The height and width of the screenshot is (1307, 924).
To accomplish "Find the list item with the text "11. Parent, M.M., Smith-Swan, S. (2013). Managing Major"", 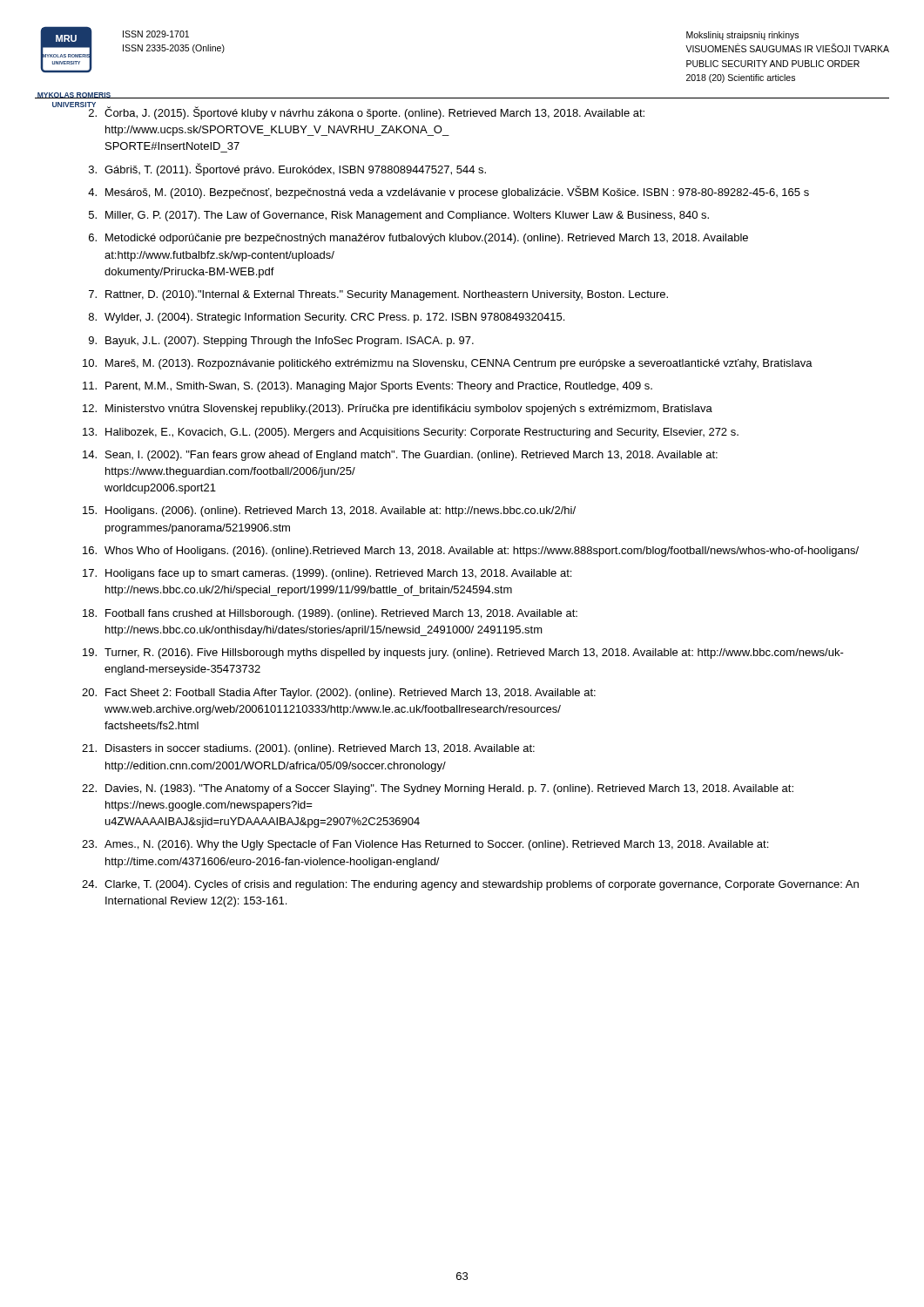I will 469,386.
